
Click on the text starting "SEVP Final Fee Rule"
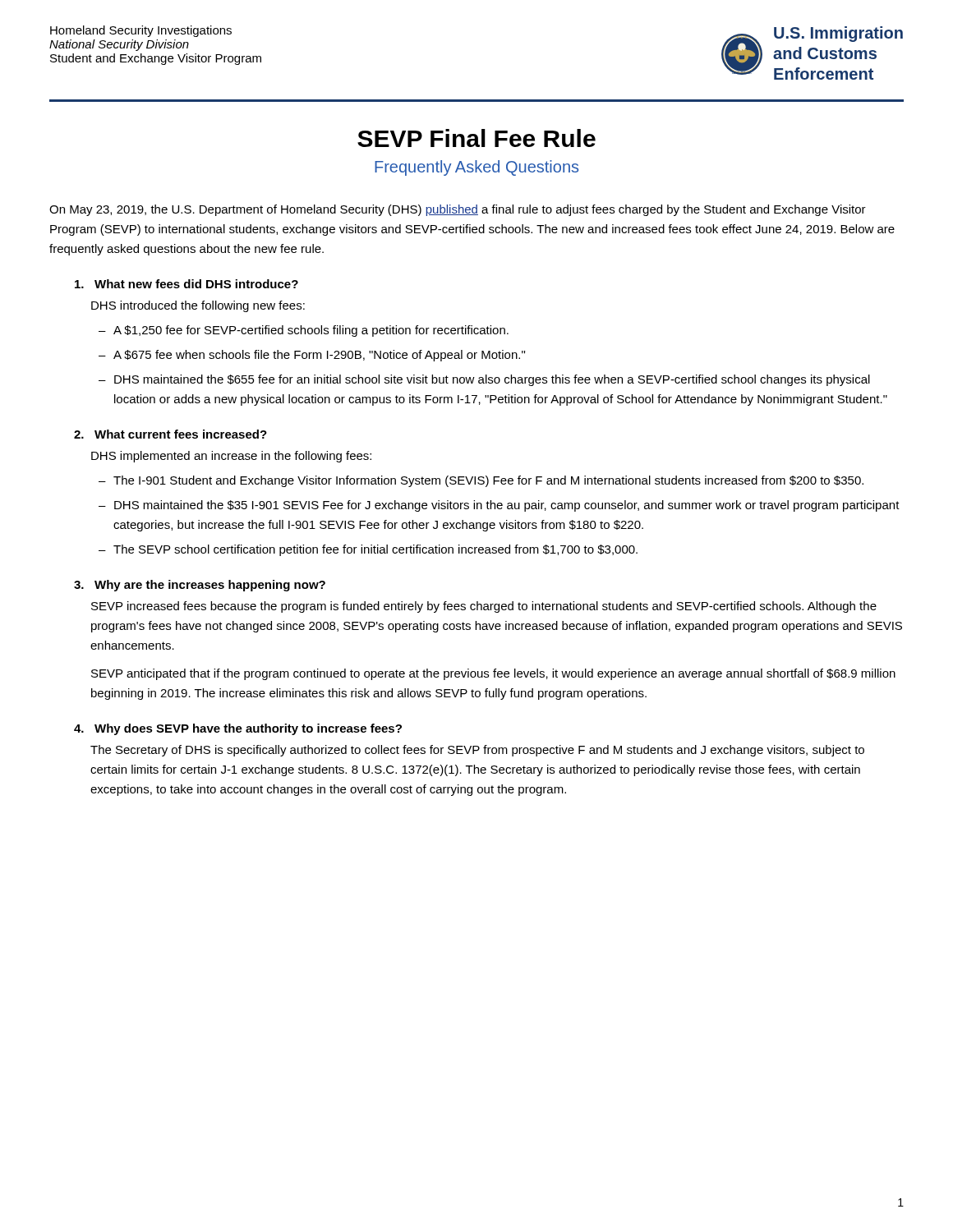click(x=476, y=138)
